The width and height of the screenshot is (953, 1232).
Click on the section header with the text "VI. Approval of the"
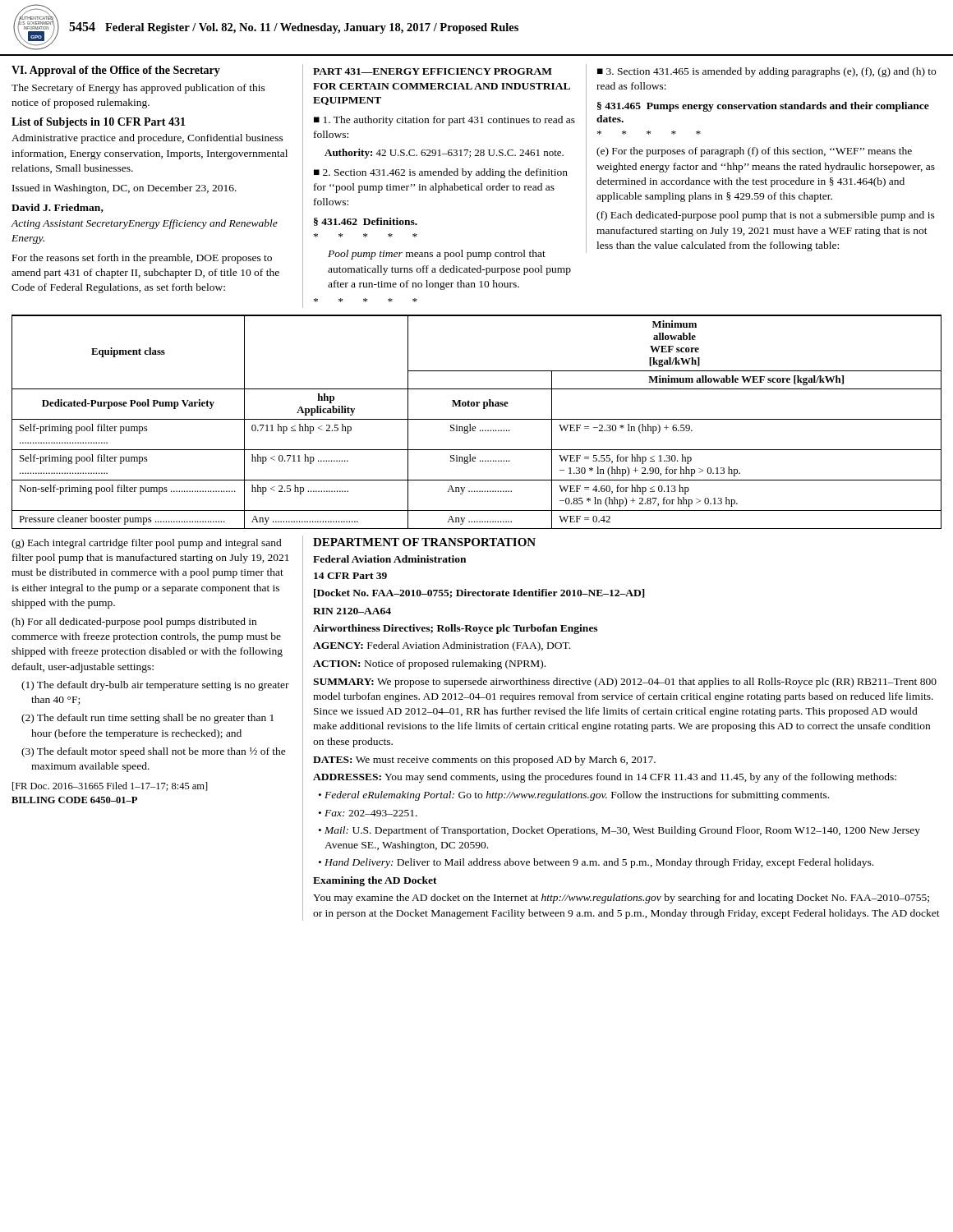click(116, 70)
